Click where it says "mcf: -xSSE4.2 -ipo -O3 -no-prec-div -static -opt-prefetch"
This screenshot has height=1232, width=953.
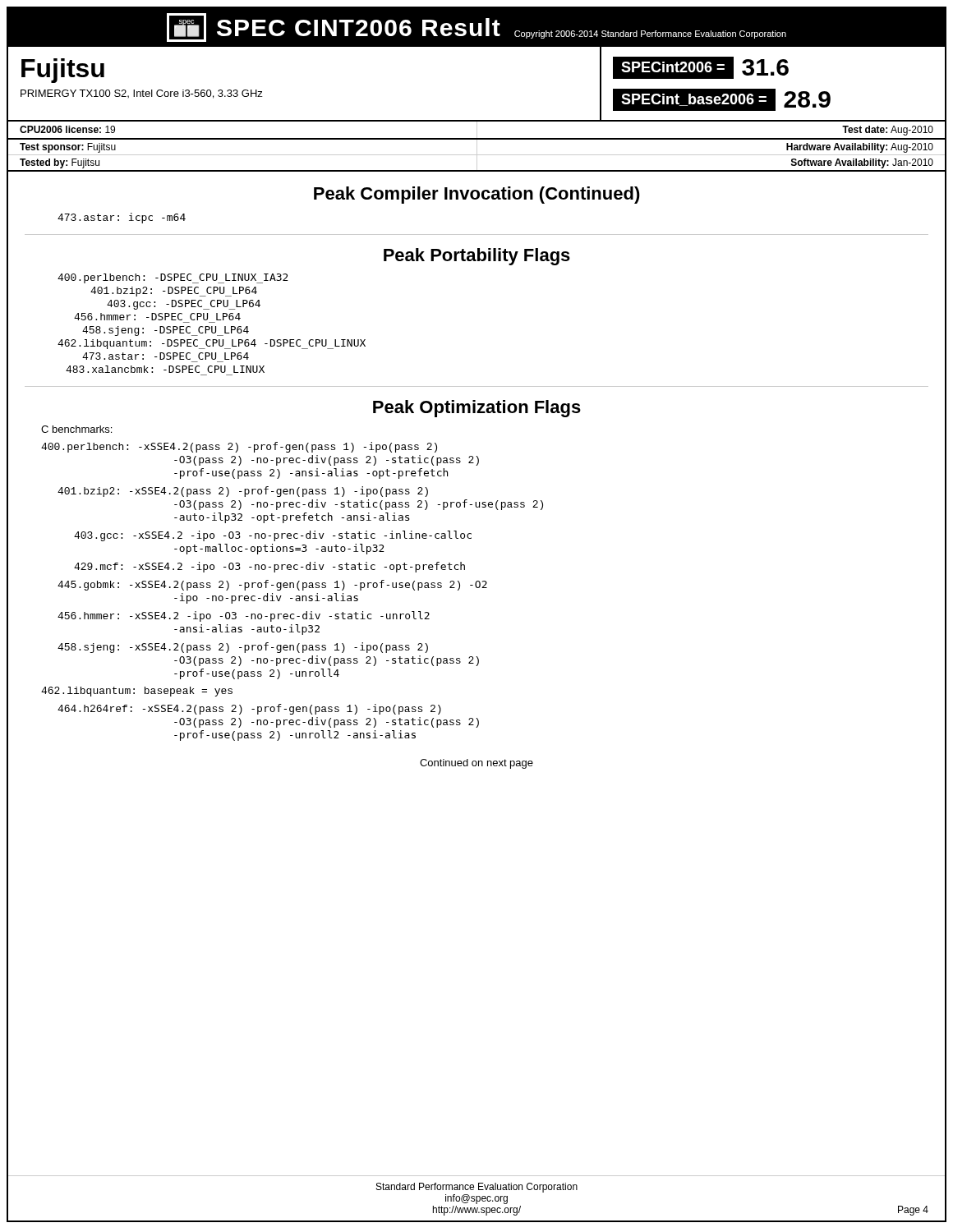pos(270,567)
